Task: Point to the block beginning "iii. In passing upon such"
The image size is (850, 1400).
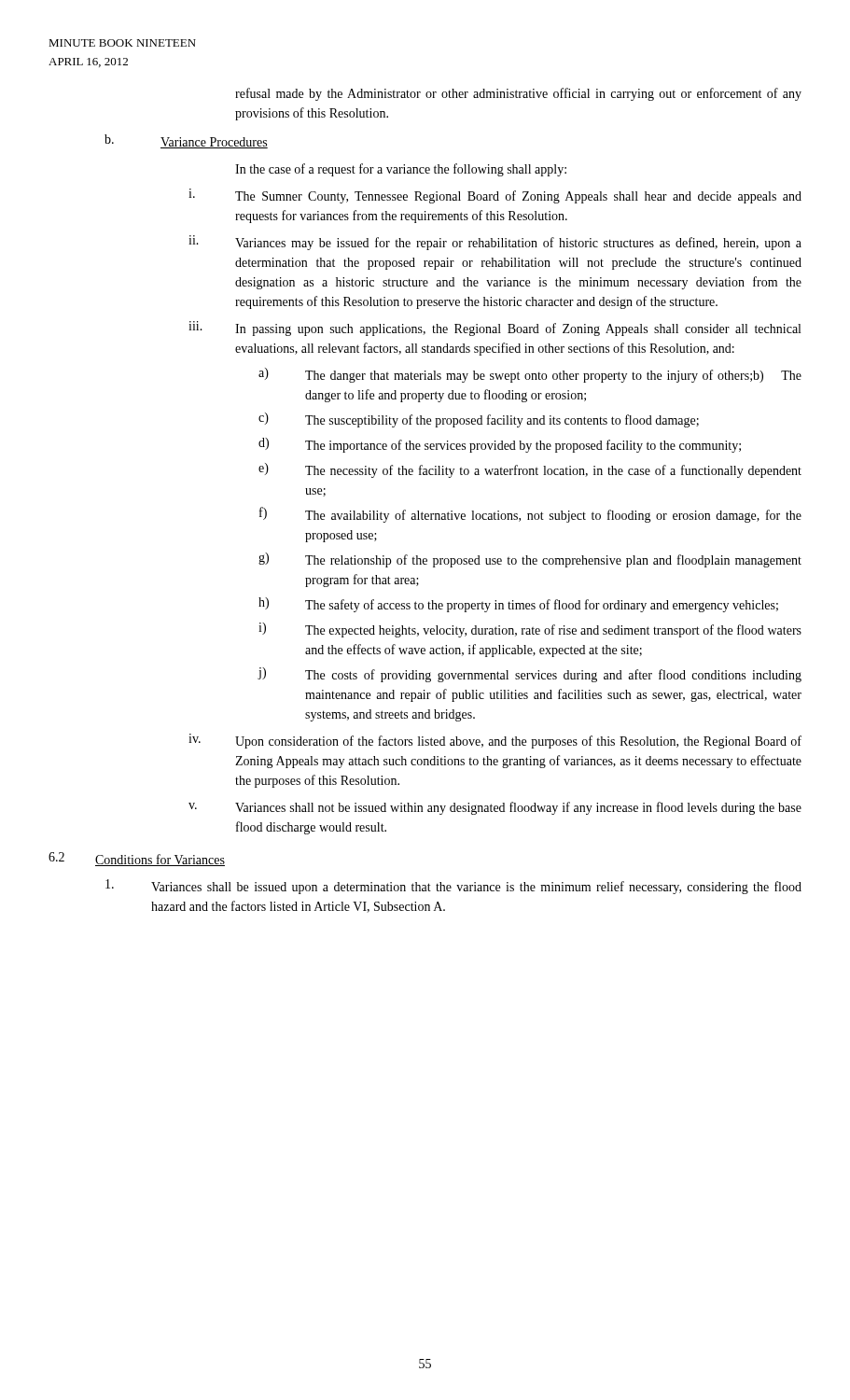Action: 495,339
